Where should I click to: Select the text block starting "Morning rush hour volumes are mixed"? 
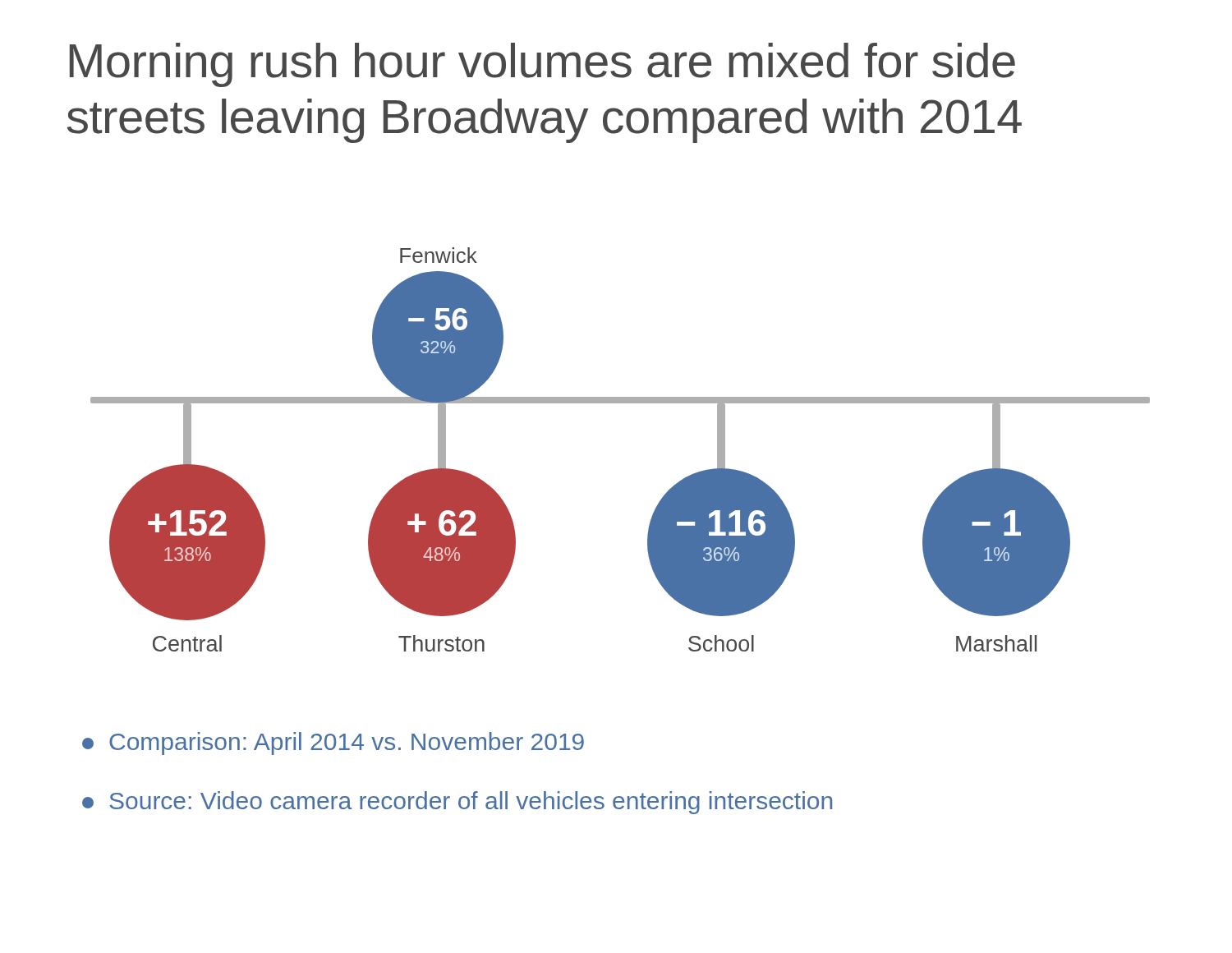[x=544, y=88]
